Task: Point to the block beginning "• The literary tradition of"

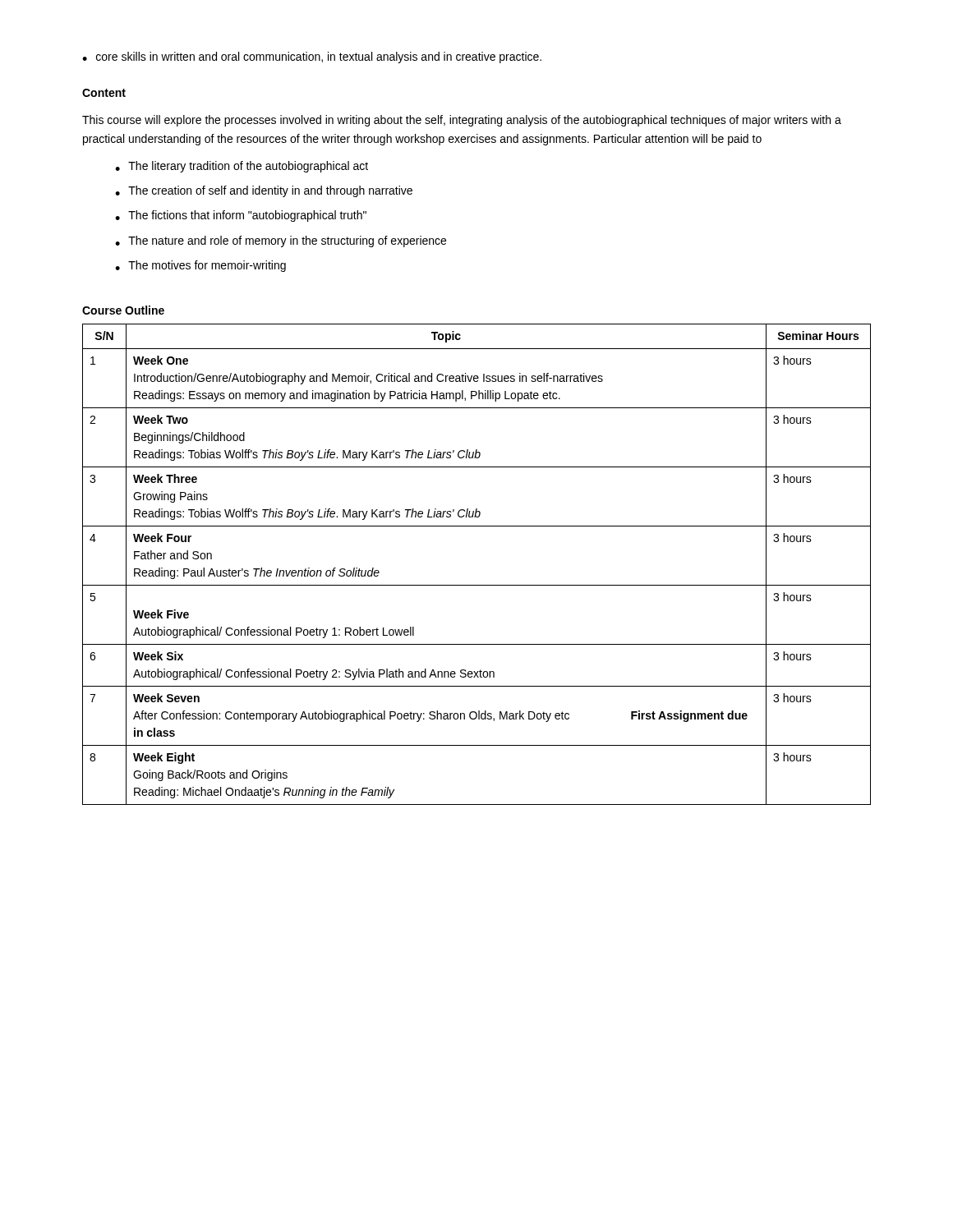Action: tap(242, 170)
